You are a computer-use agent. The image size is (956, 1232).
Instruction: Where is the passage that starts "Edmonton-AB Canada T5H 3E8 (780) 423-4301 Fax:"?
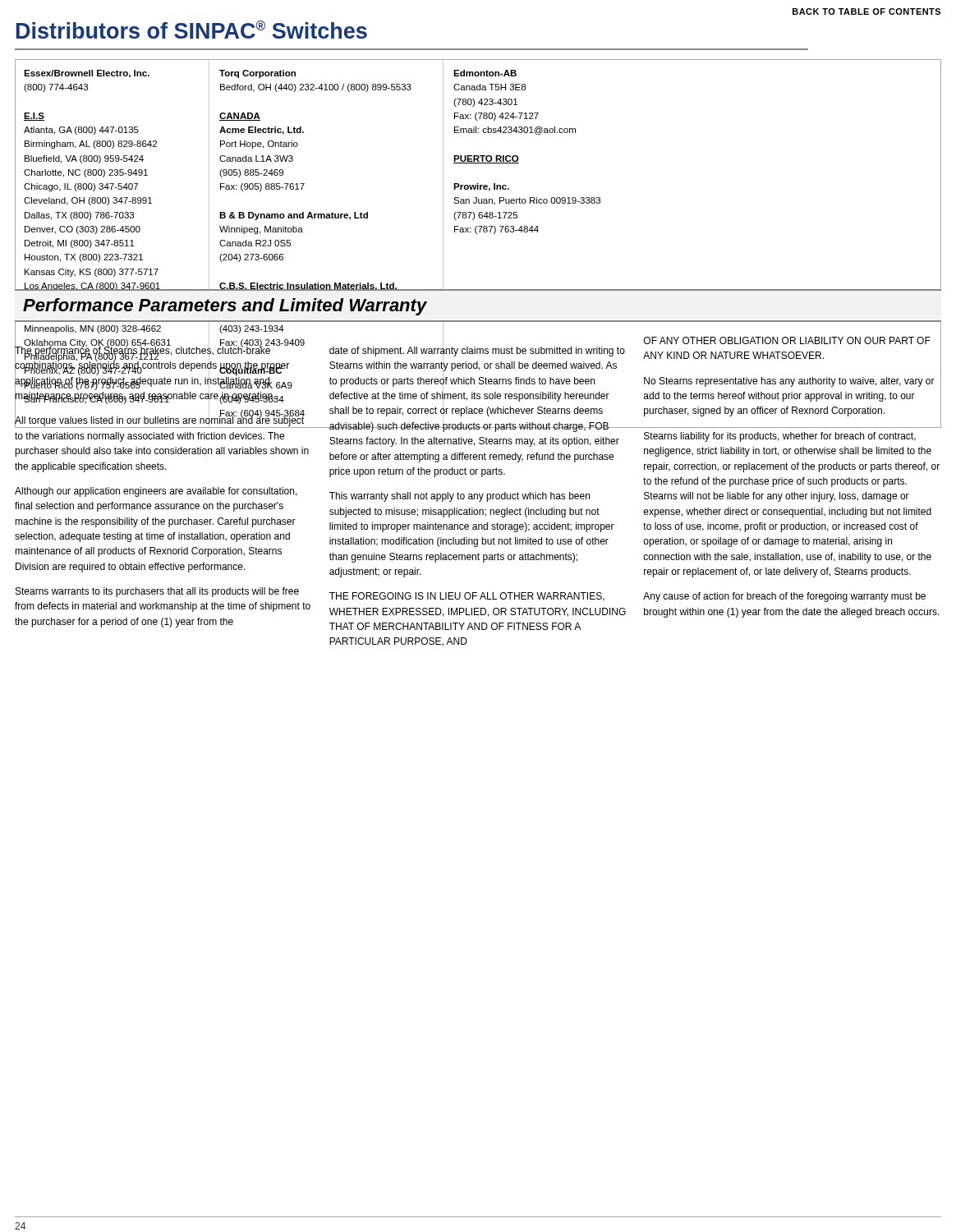pyautogui.click(x=485, y=73)
